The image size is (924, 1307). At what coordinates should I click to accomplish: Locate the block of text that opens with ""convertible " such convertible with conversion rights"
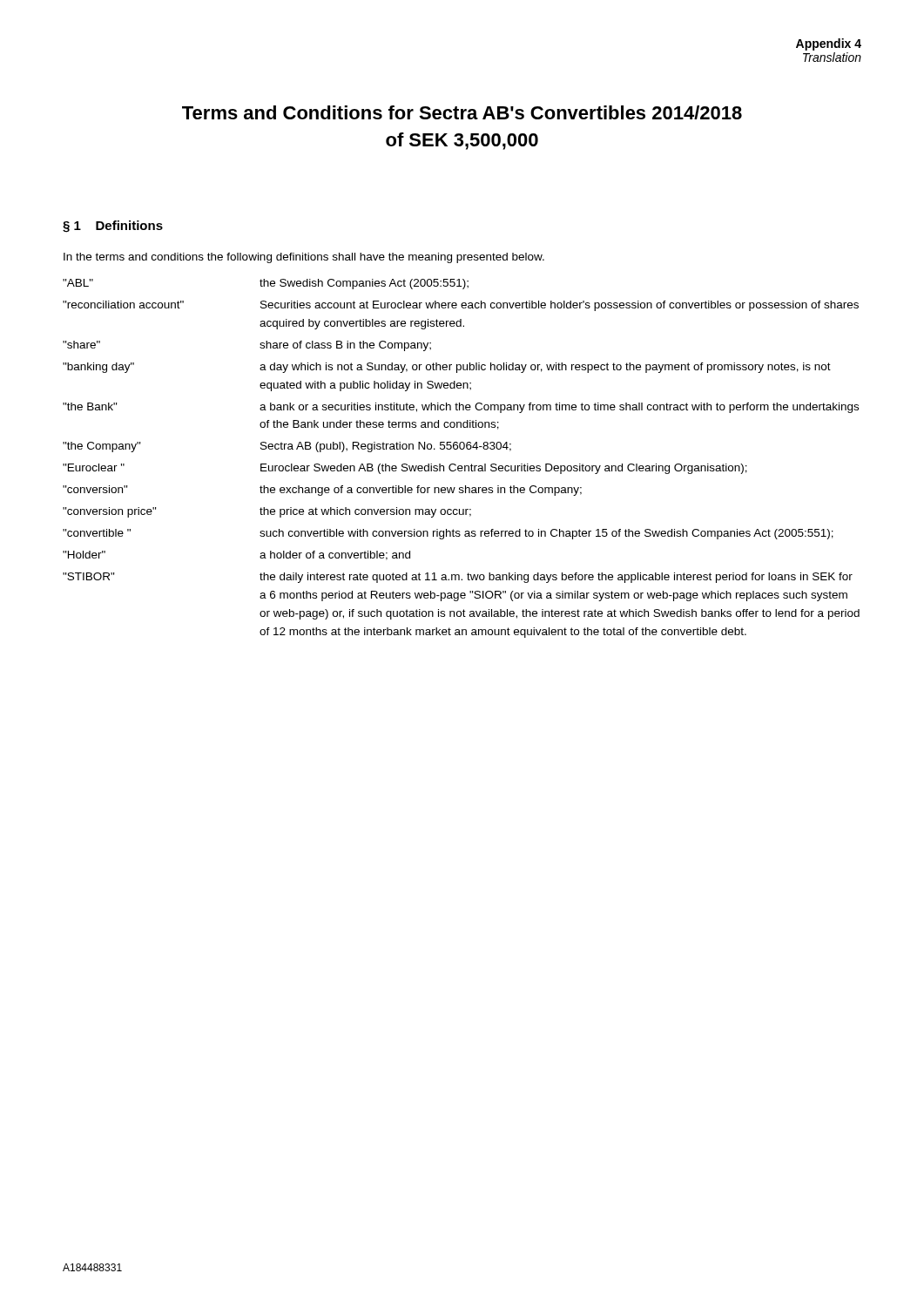[462, 534]
